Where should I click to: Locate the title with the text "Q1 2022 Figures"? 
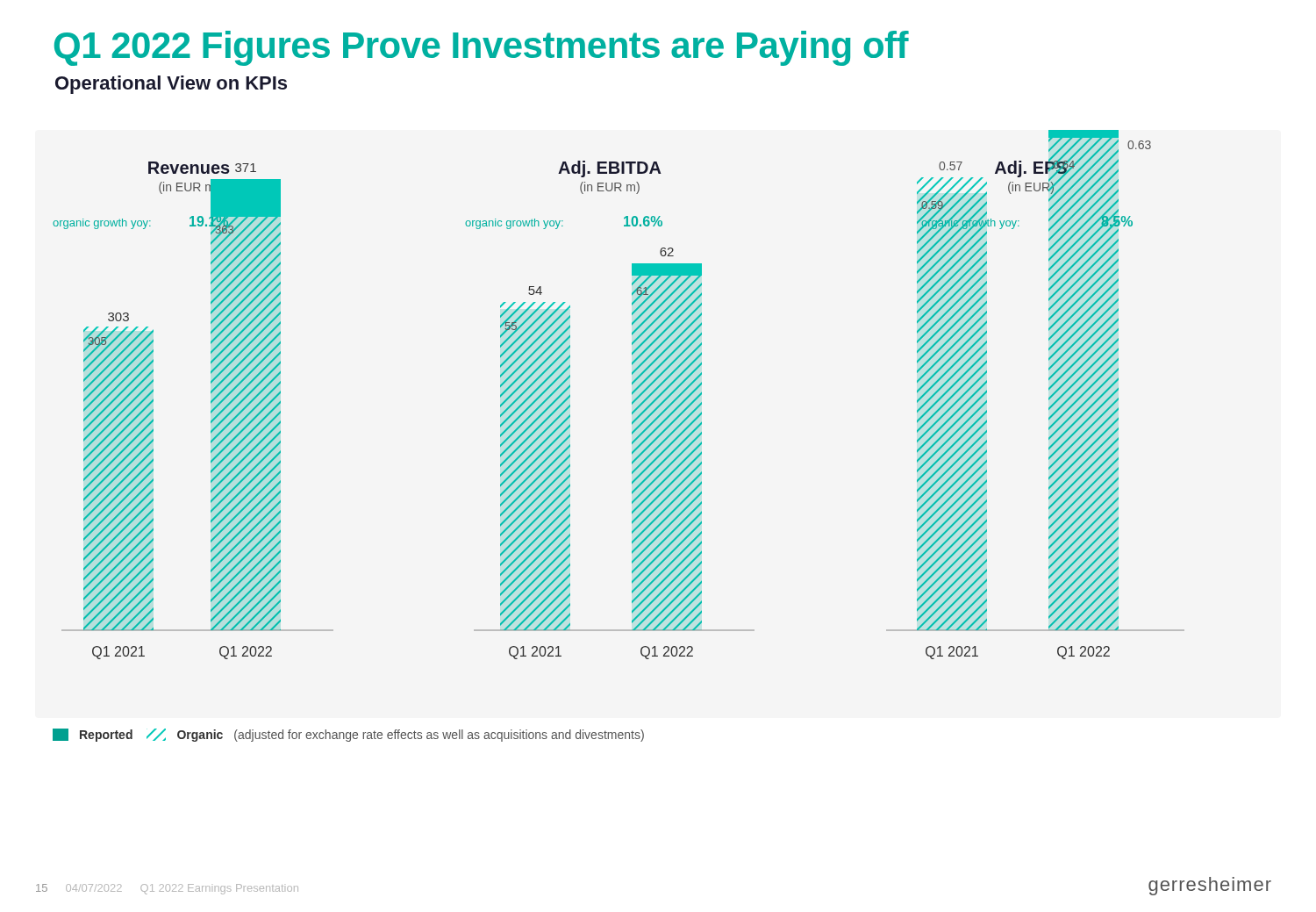[x=480, y=45]
